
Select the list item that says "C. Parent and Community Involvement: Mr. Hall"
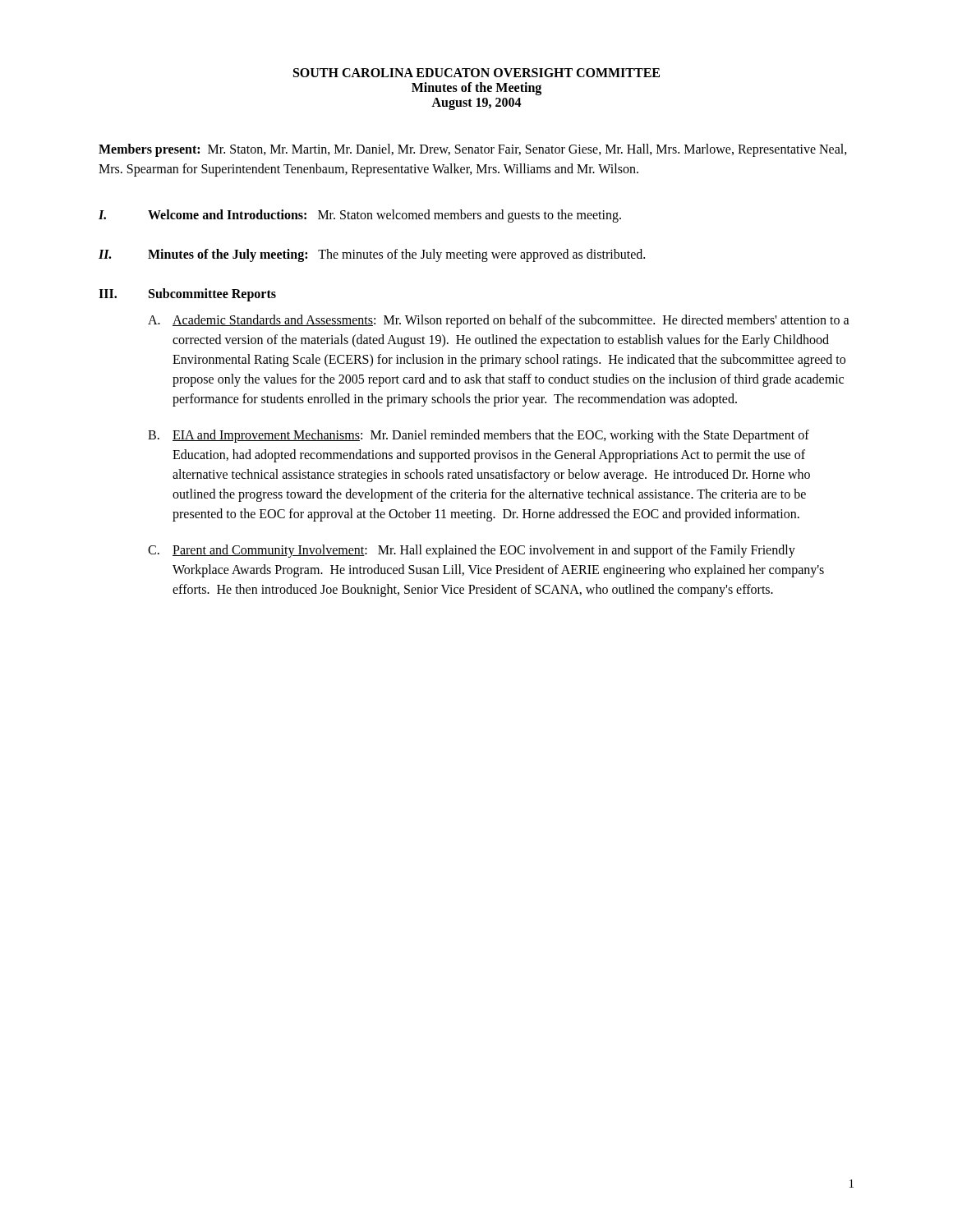[x=501, y=570]
